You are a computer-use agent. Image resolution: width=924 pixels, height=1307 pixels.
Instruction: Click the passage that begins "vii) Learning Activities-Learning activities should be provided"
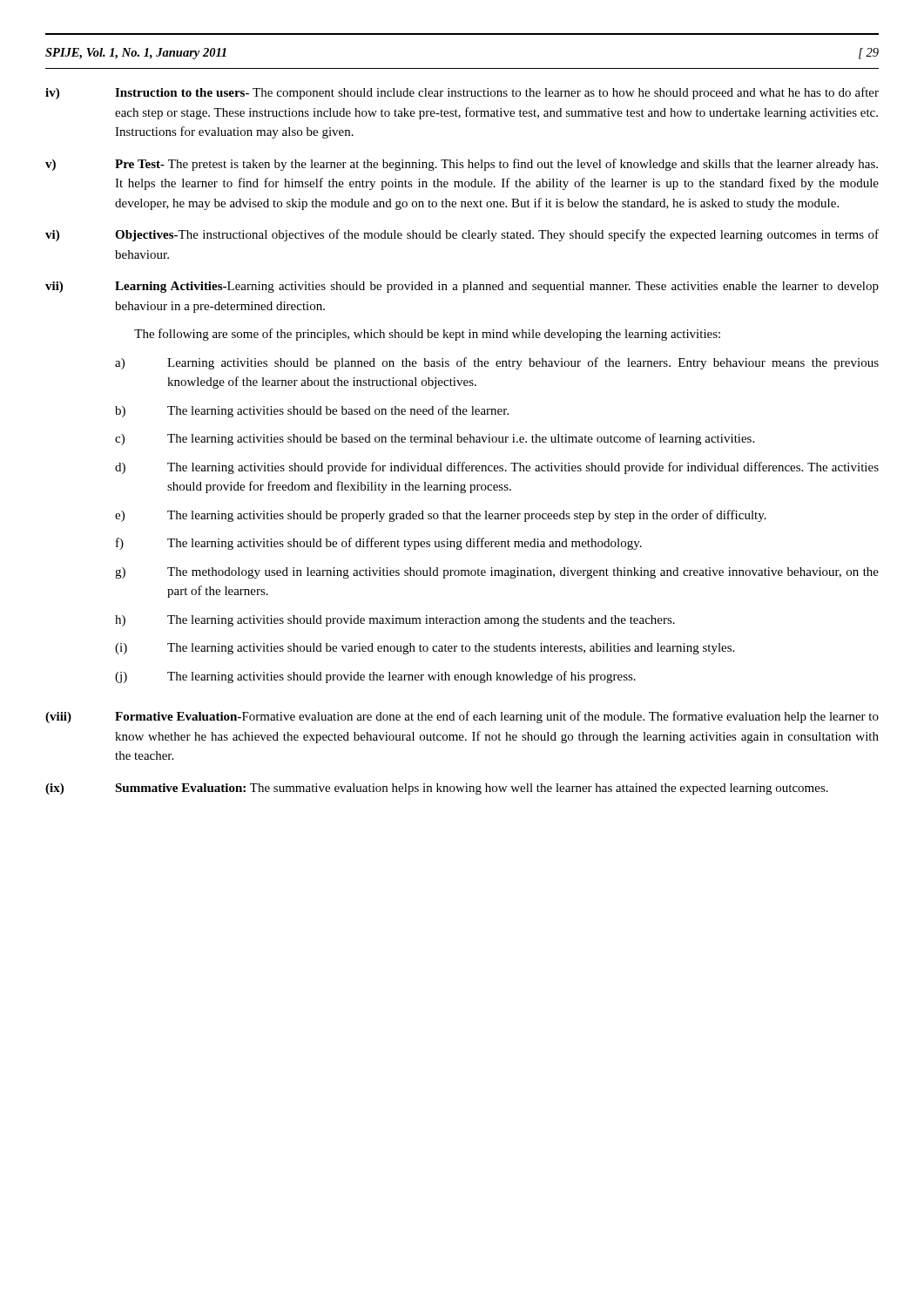(462, 485)
